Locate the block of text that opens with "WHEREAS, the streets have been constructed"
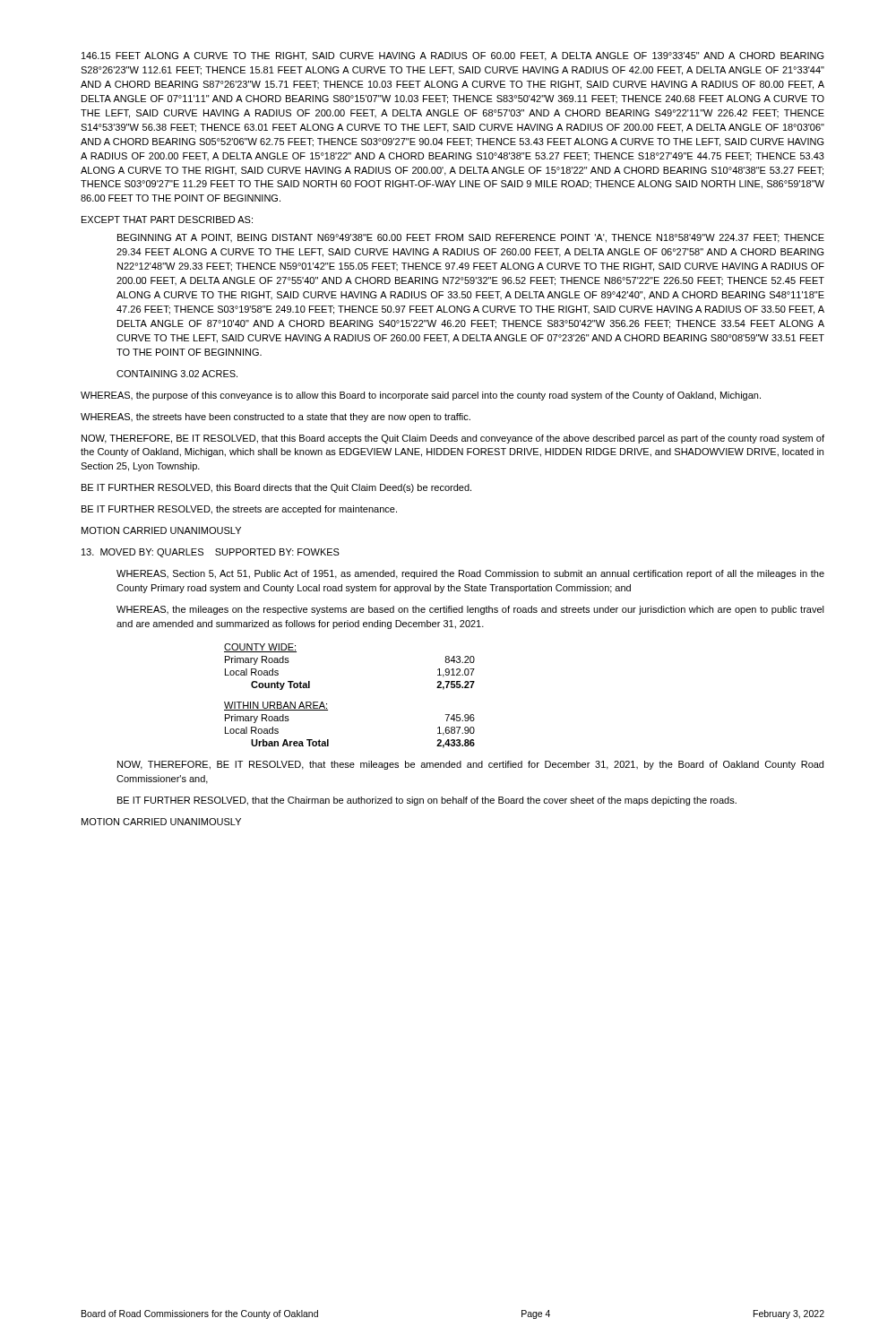The width and height of the screenshot is (896, 1344). (276, 416)
